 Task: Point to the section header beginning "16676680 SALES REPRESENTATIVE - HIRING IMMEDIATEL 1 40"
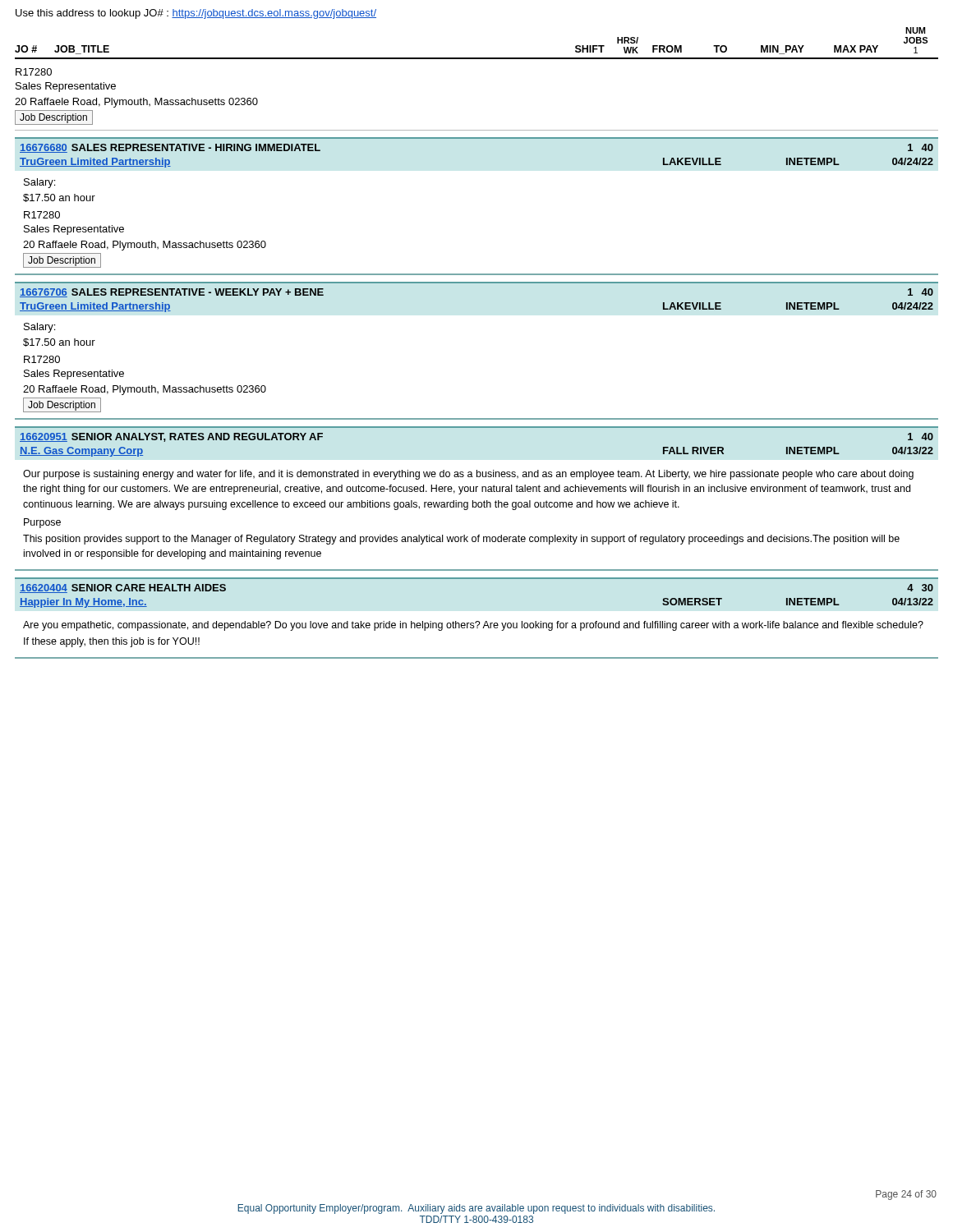[x=180, y=148]
